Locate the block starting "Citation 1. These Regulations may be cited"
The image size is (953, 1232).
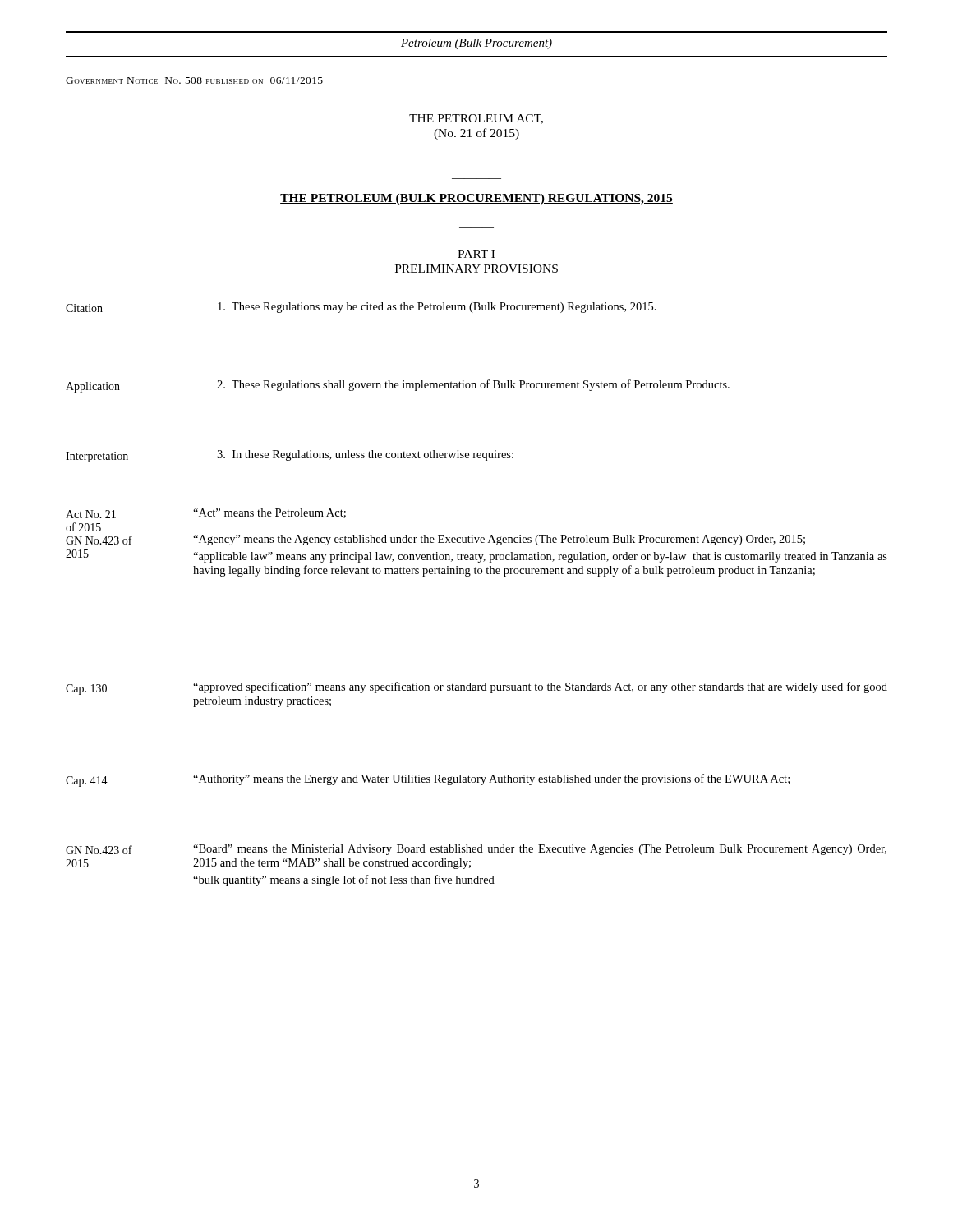click(x=476, y=308)
